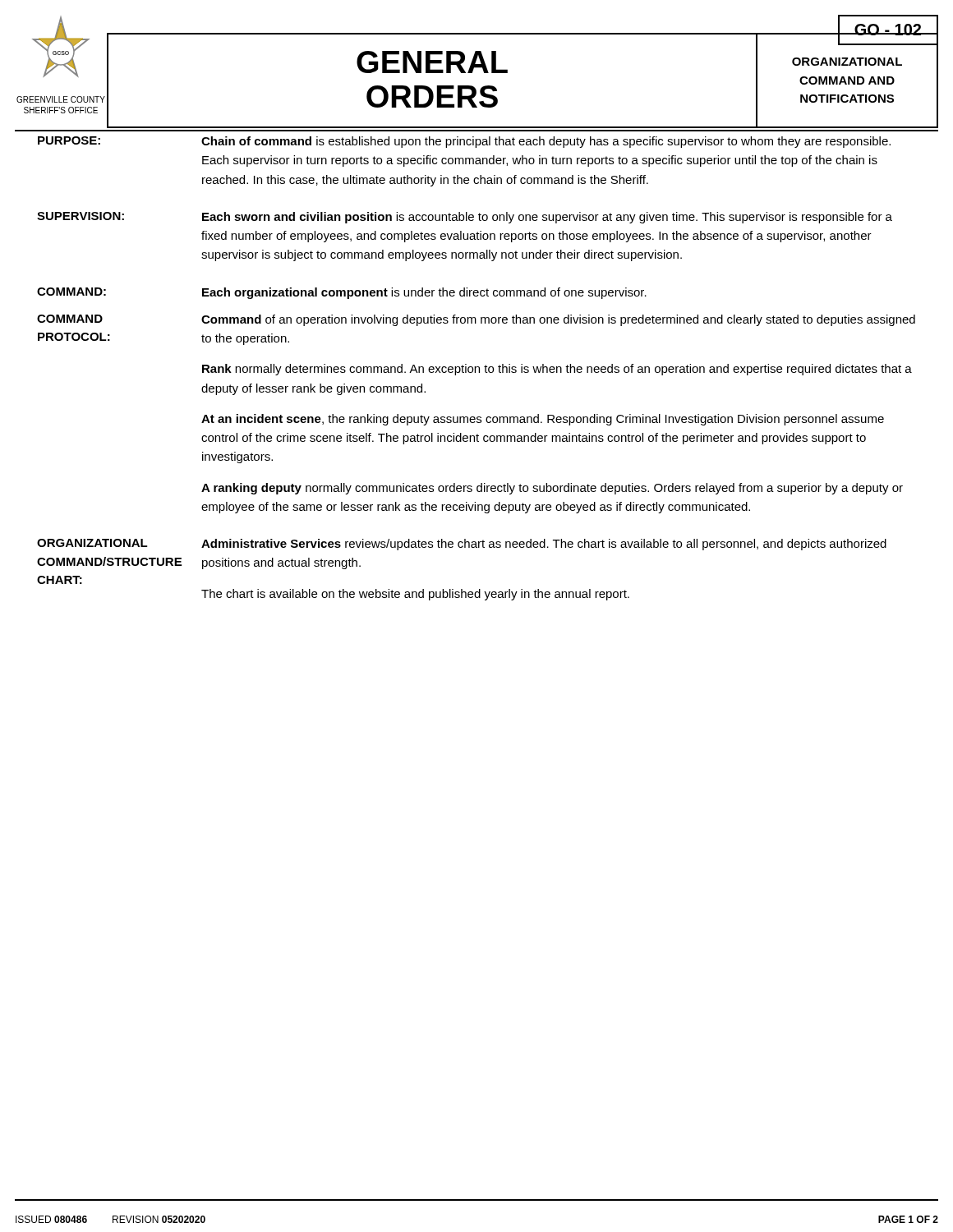This screenshot has height=1232, width=953.
Task: Select the text block that reads "Each sworn and"
Action: [x=547, y=235]
